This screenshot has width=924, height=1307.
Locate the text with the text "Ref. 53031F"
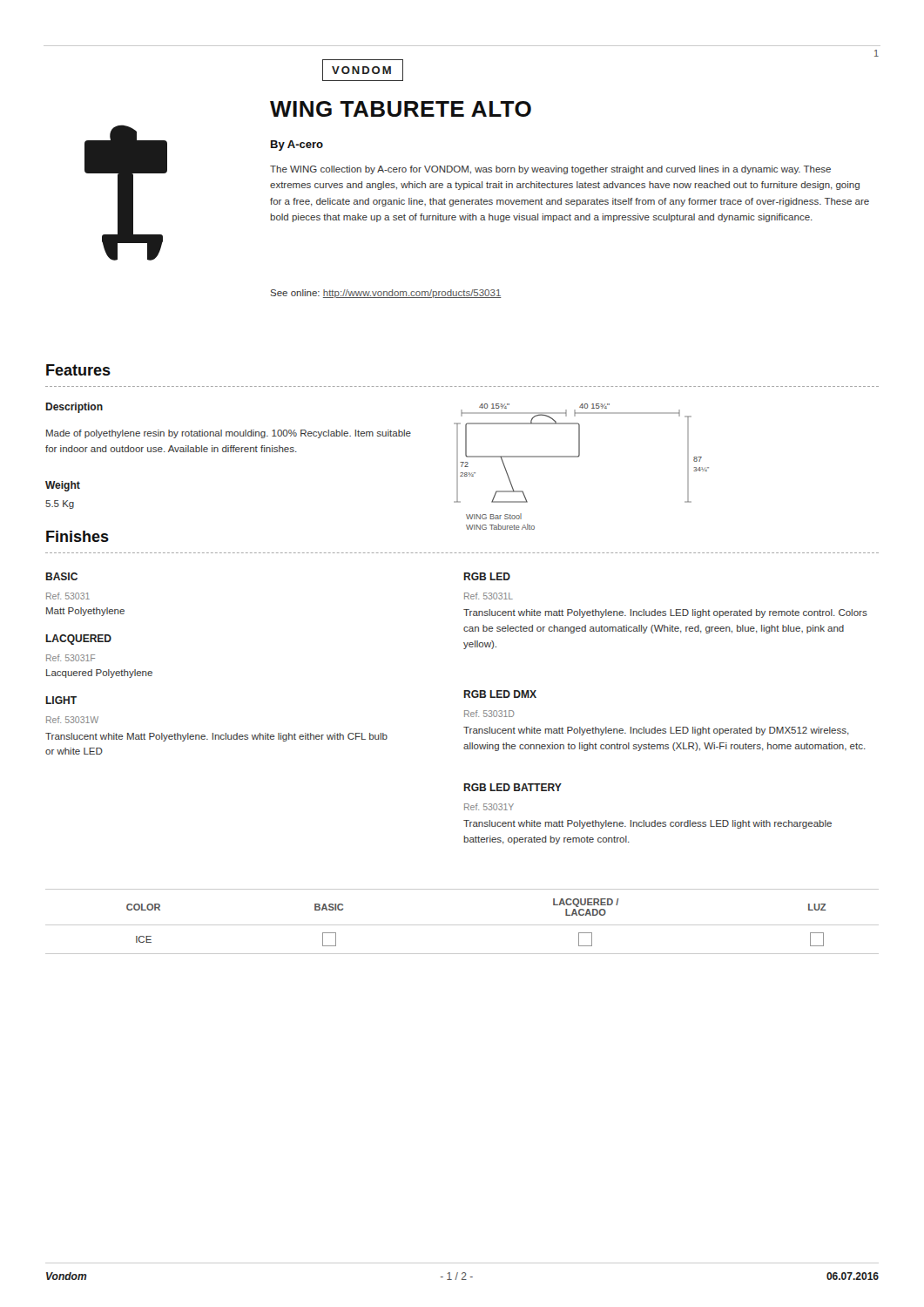(x=70, y=658)
